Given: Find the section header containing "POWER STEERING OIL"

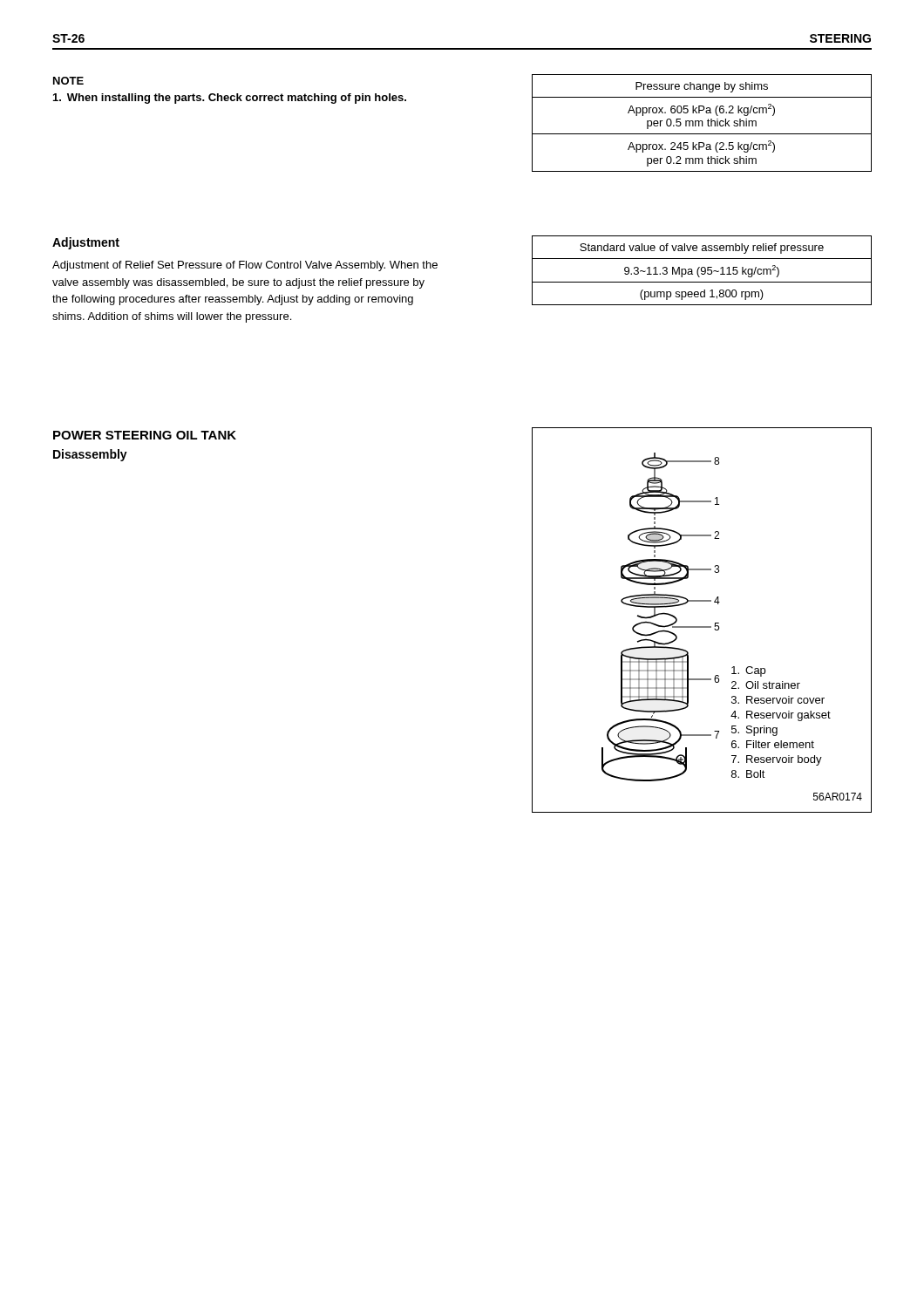Looking at the screenshot, I should [144, 435].
